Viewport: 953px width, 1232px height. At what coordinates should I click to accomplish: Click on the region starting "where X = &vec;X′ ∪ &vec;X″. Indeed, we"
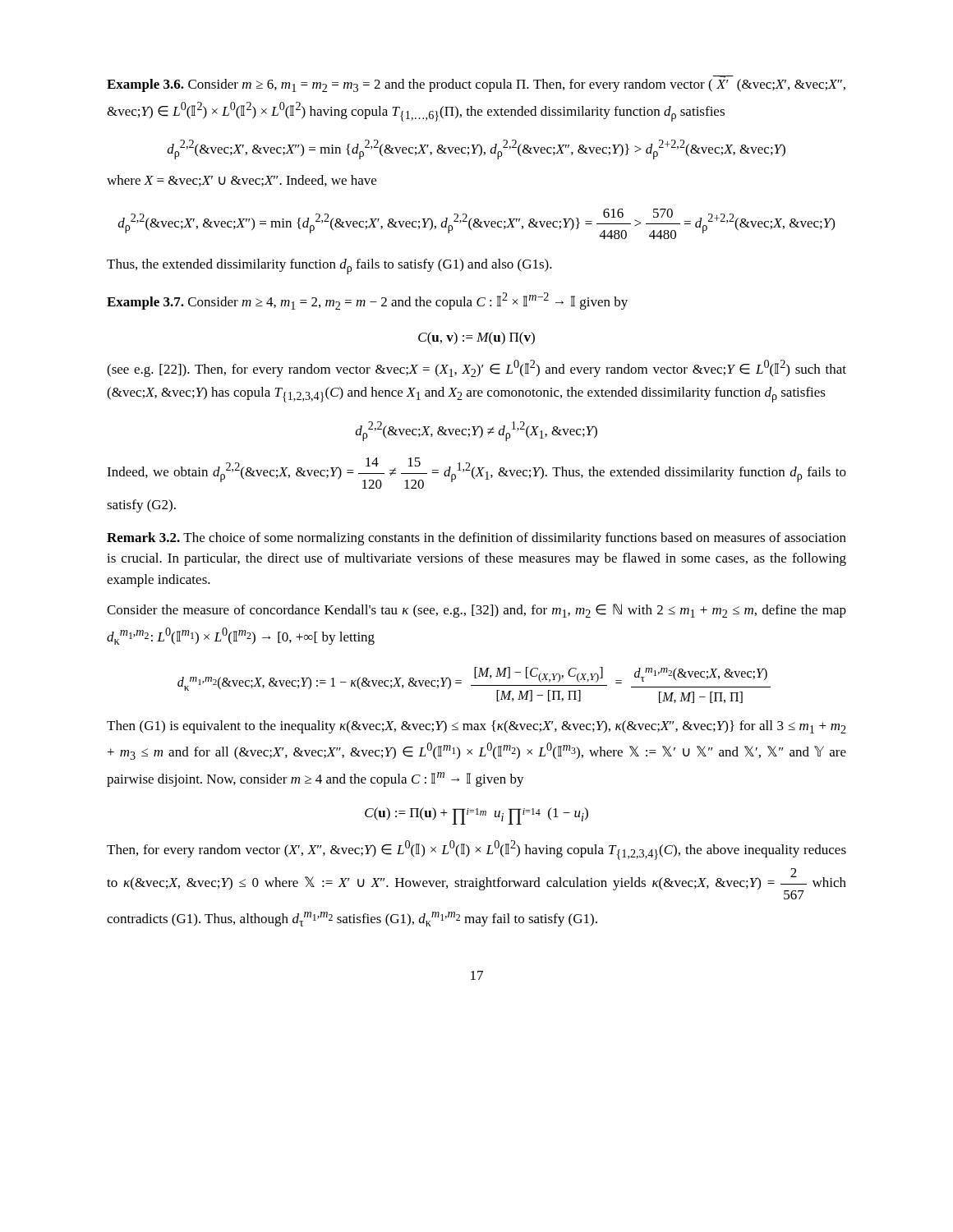(x=242, y=180)
